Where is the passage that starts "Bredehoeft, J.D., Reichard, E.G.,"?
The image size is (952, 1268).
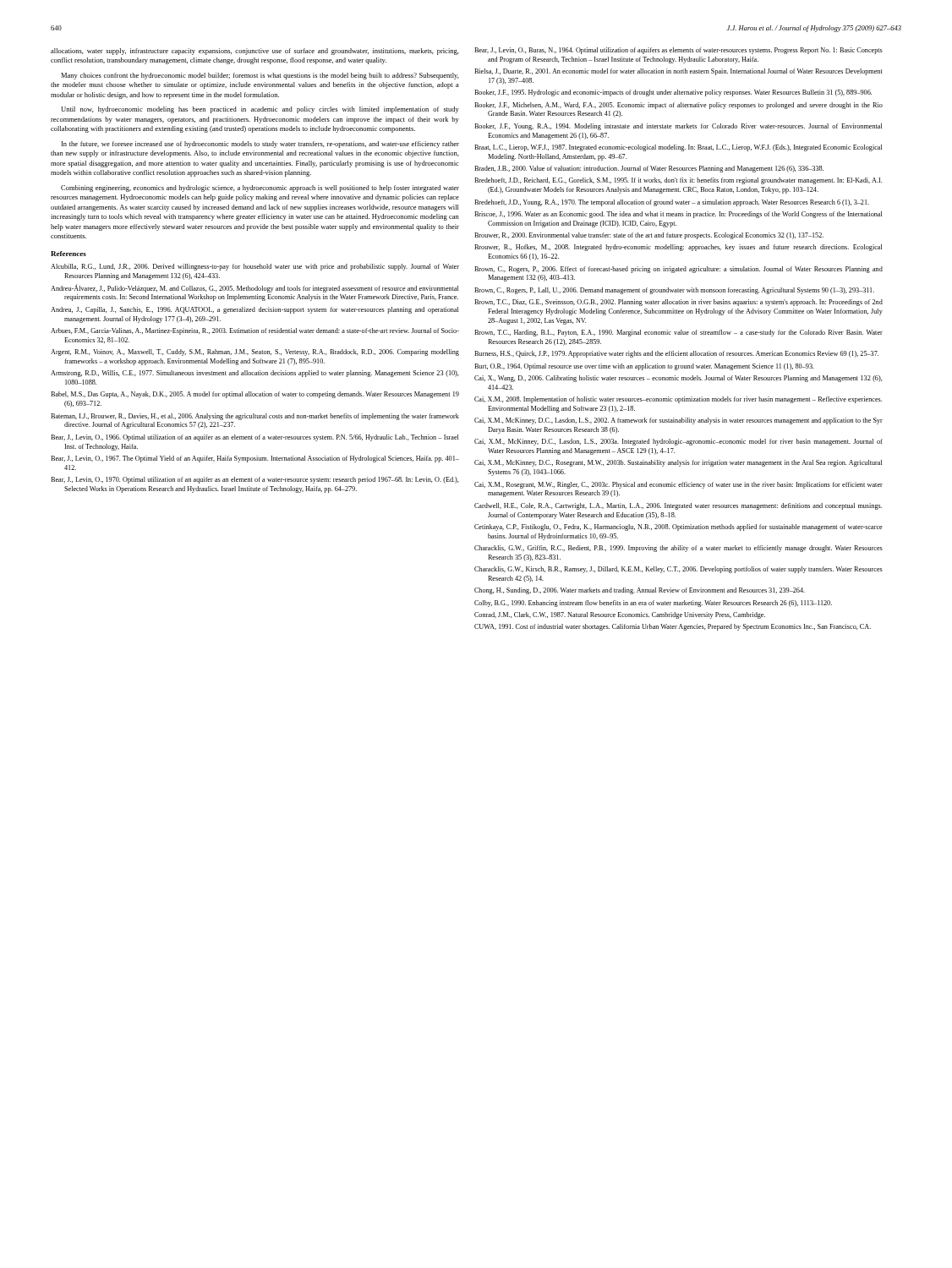[678, 185]
